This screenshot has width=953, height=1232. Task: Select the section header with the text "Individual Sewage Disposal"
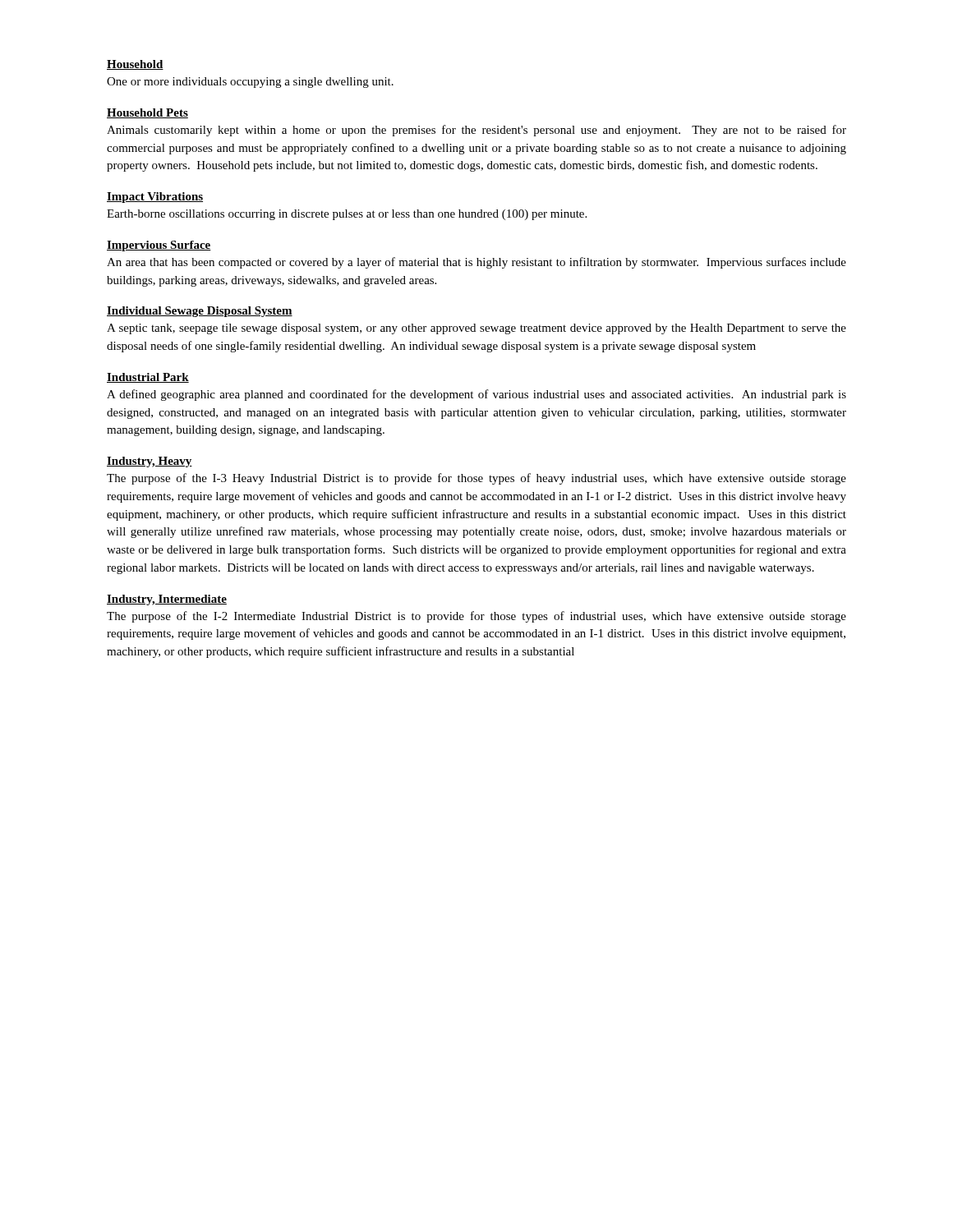tap(199, 311)
